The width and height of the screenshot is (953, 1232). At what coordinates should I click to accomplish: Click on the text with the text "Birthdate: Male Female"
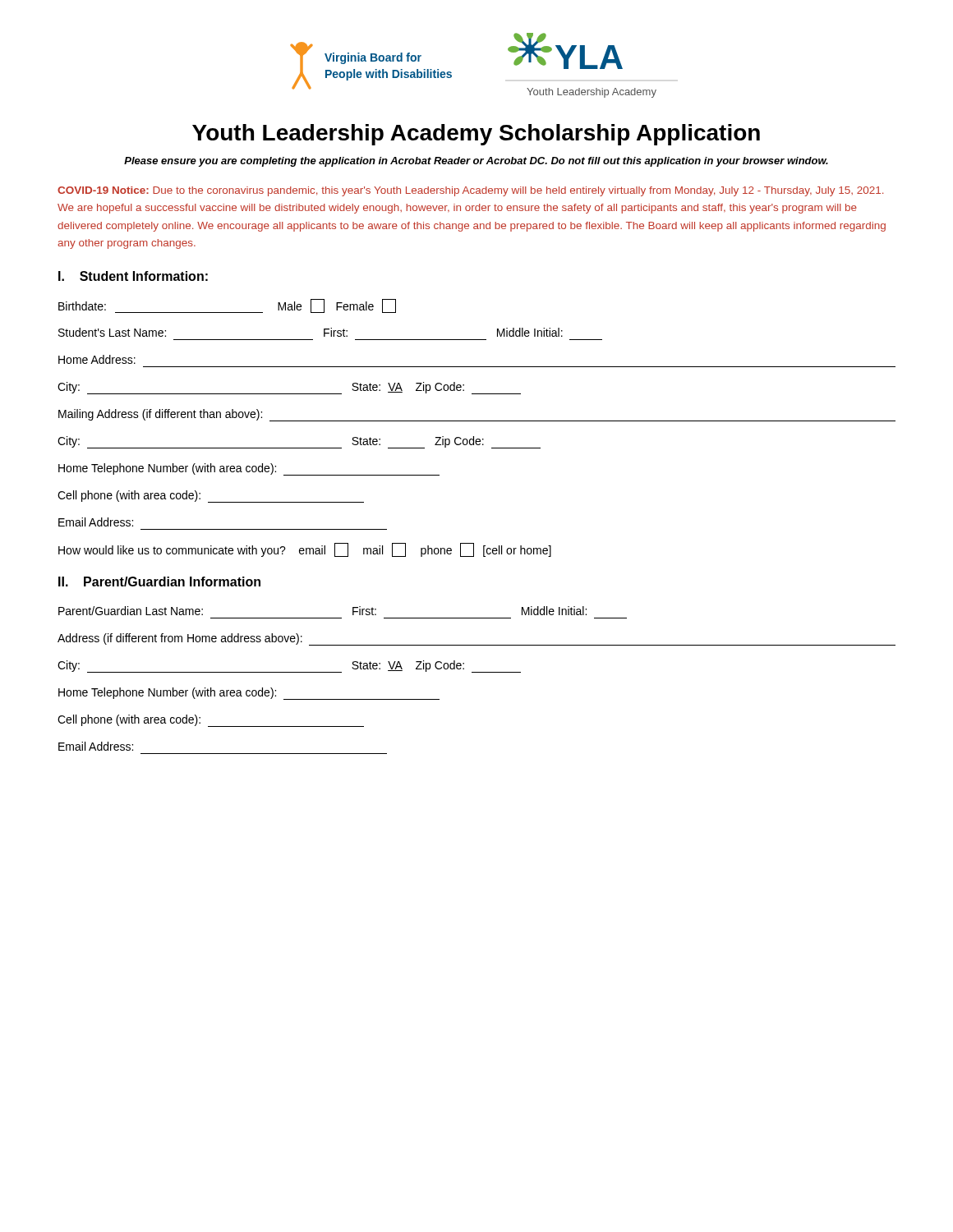click(x=227, y=306)
